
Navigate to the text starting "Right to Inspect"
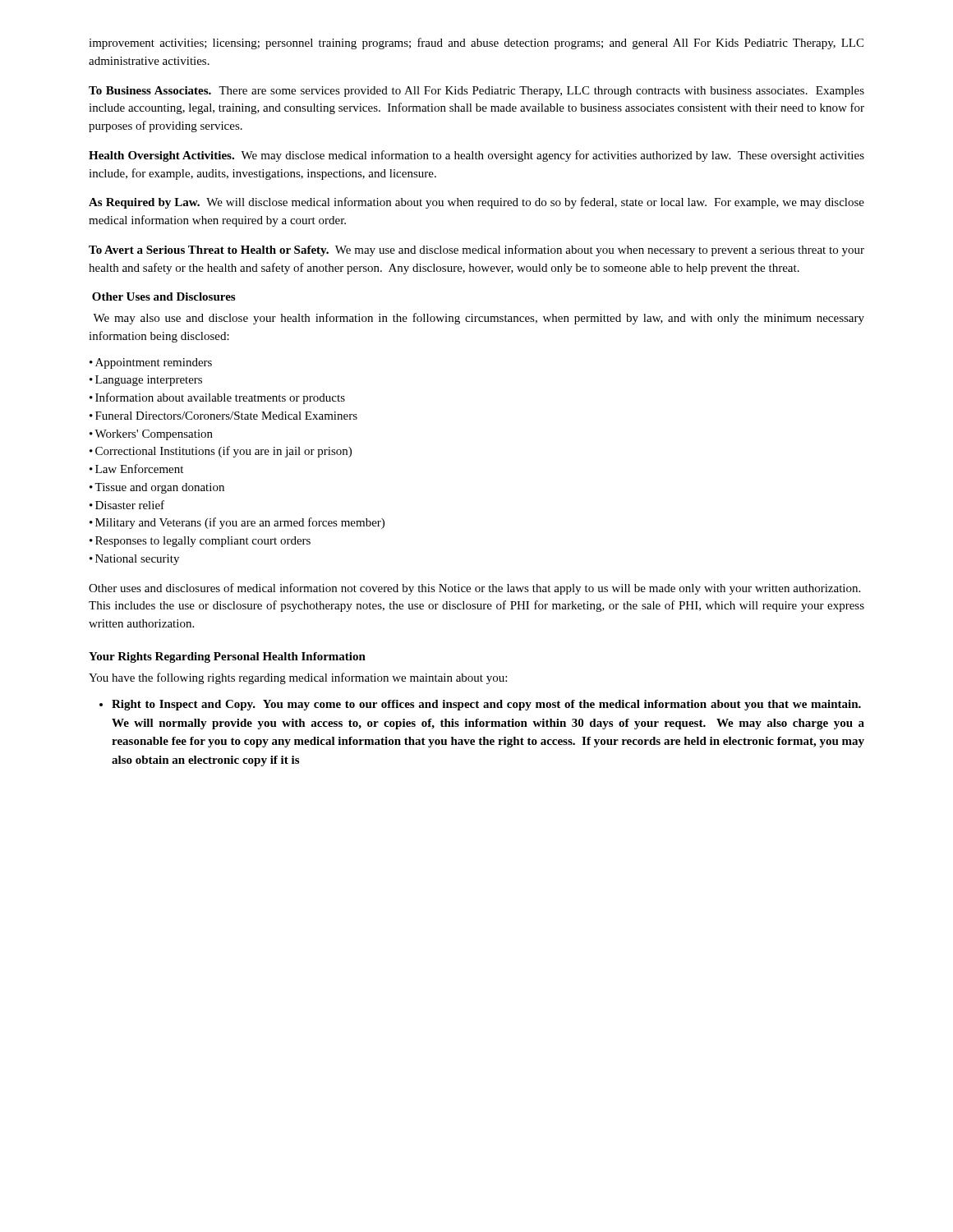pyautogui.click(x=484, y=732)
